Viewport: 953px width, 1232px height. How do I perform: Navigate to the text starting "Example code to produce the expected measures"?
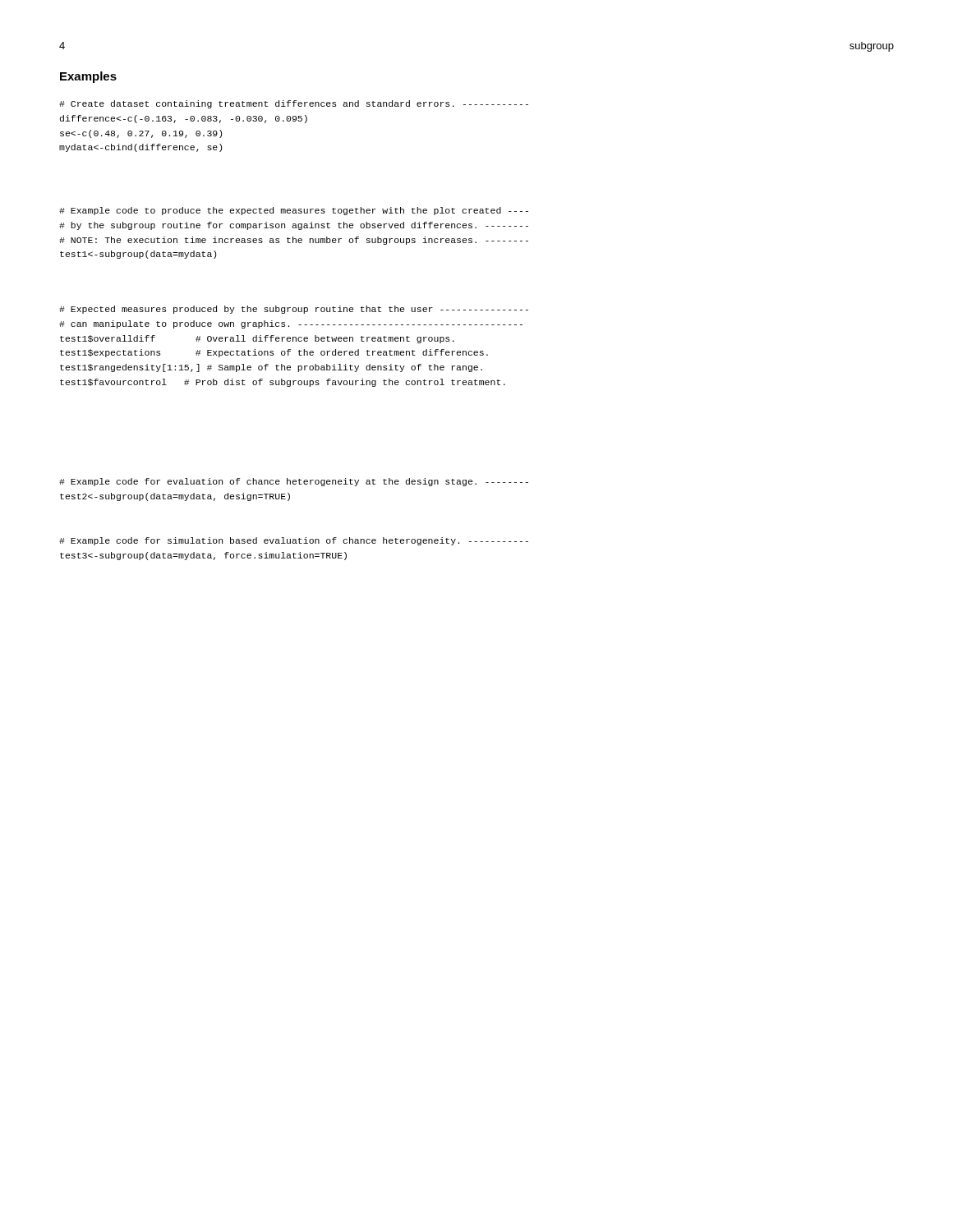point(294,233)
